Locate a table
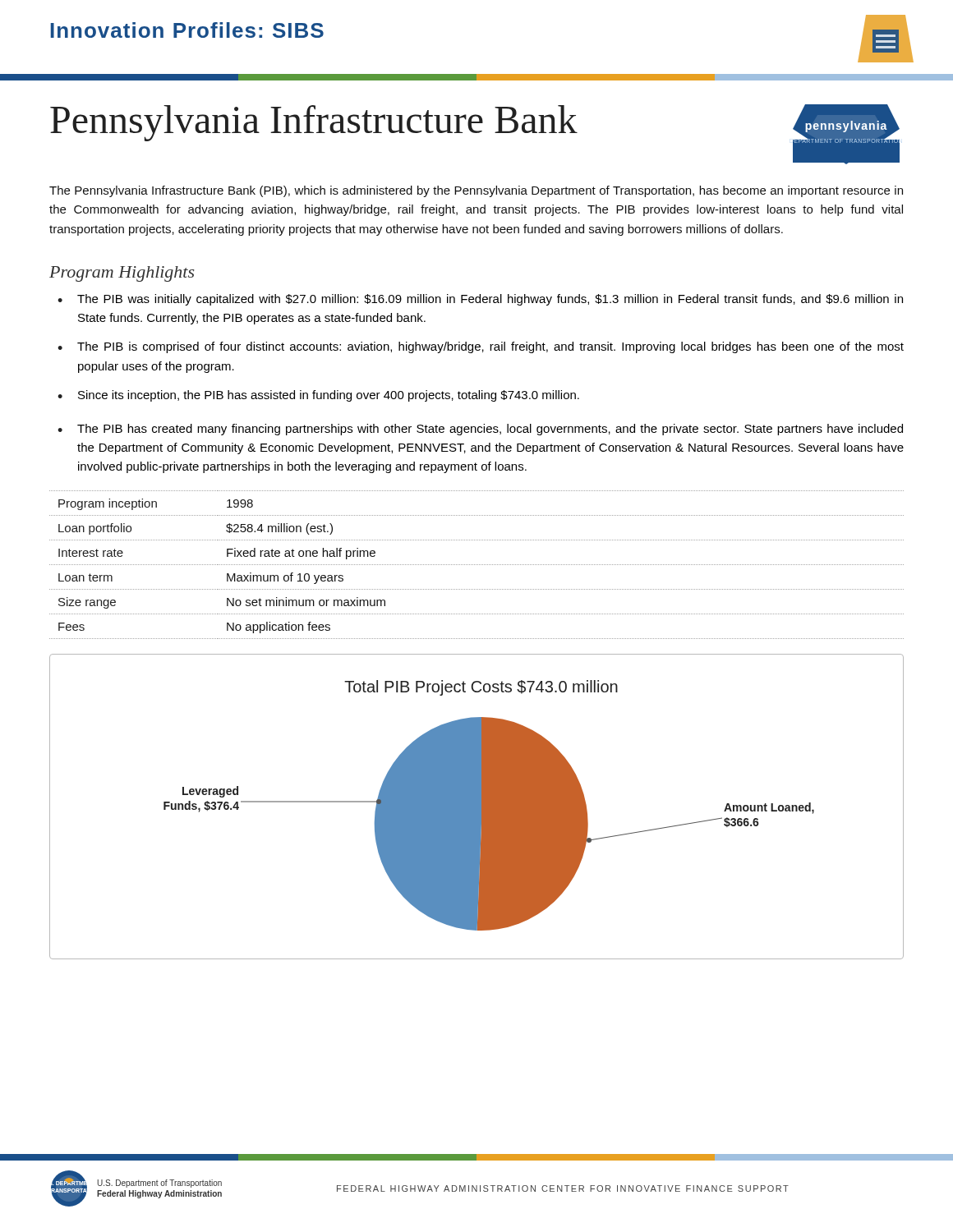The height and width of the screenshot is (1232, 953). coord(476,565)
